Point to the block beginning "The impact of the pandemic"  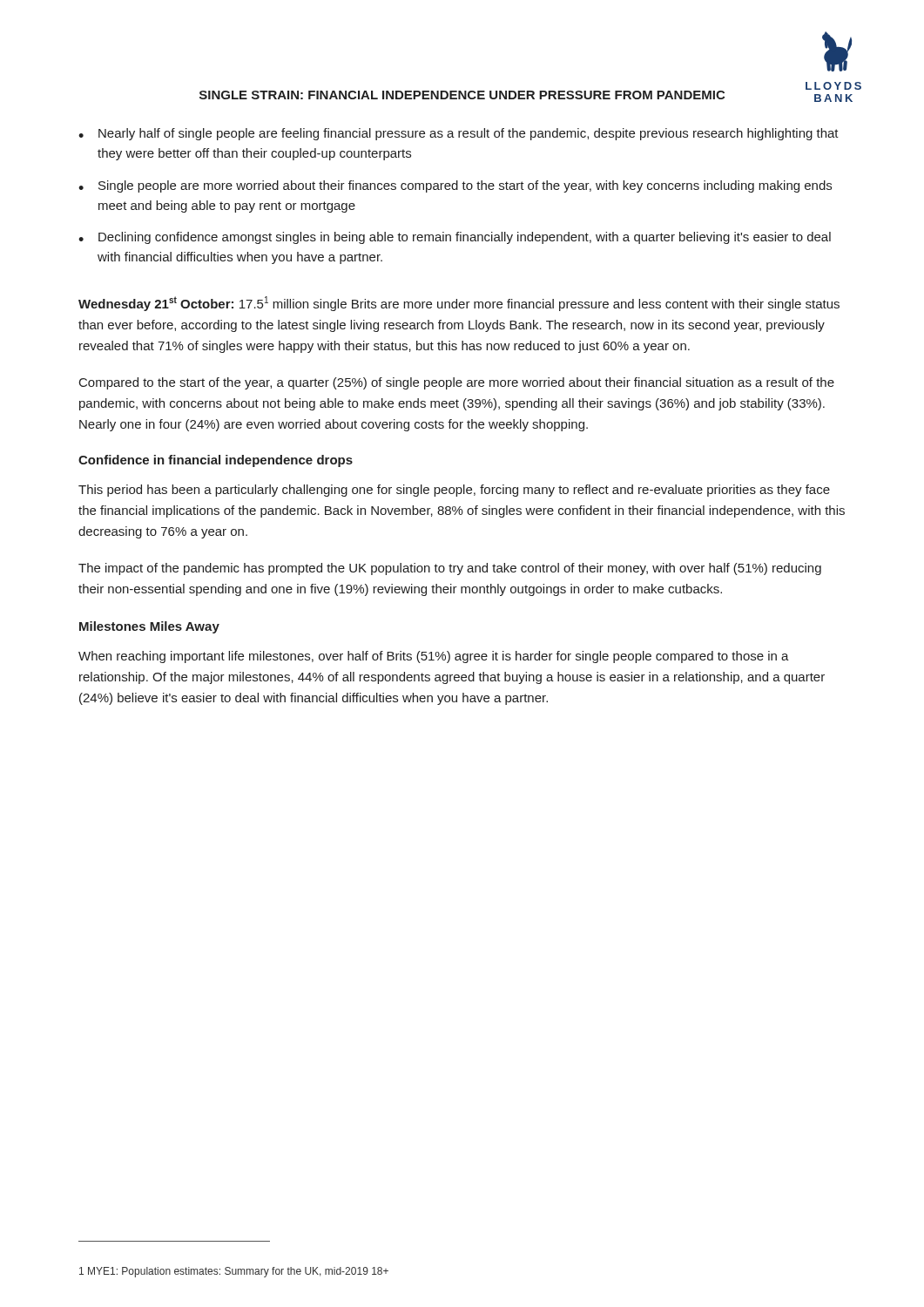pyautogui.click(x=450, y=578)
